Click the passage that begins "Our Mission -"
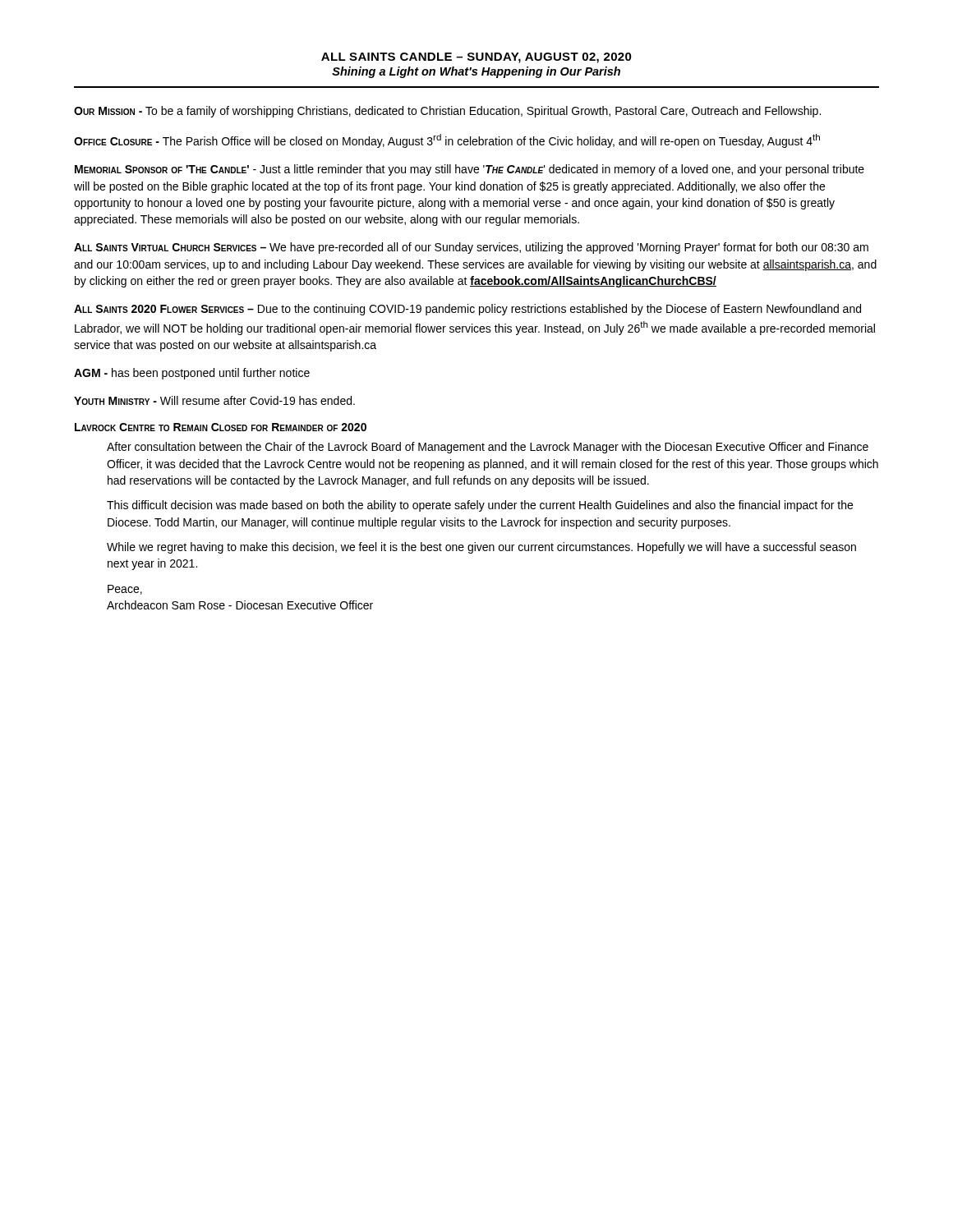This screenshot has height=1232, width=953. click(476, 111)
